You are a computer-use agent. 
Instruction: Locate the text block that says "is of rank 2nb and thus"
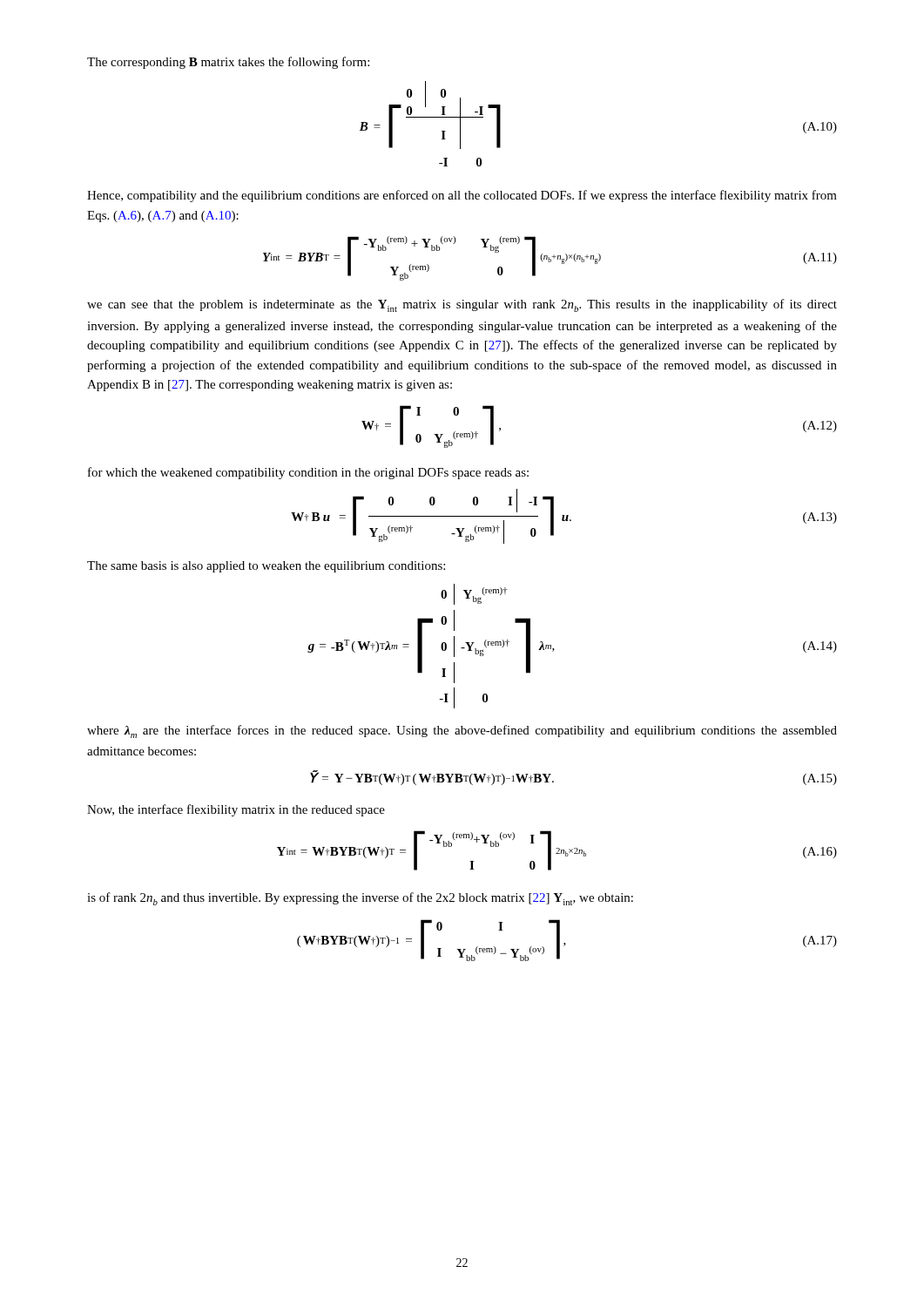coord(361,899)
